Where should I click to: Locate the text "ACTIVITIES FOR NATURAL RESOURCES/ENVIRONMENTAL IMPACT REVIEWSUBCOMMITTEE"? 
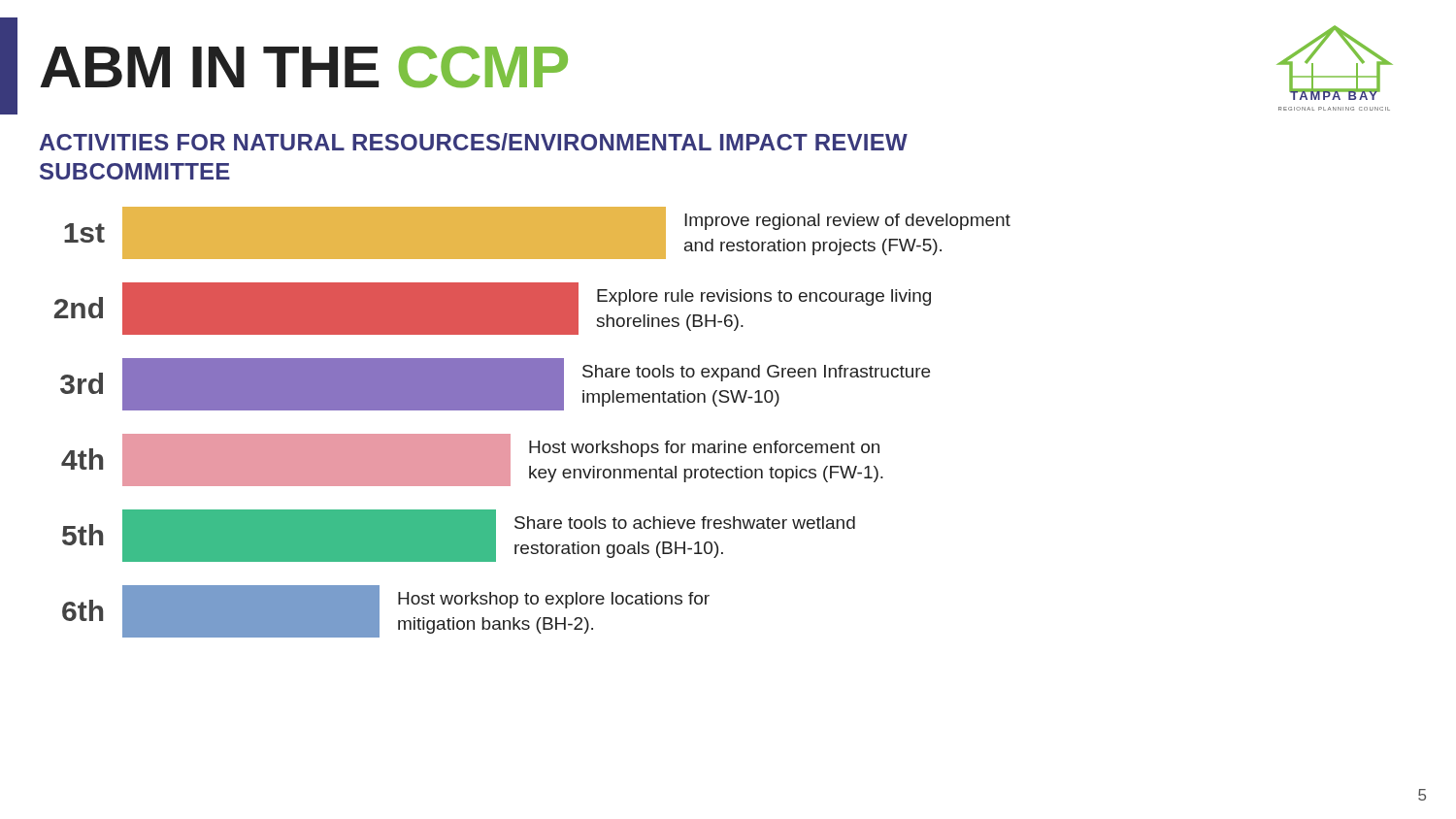(473, 157)
